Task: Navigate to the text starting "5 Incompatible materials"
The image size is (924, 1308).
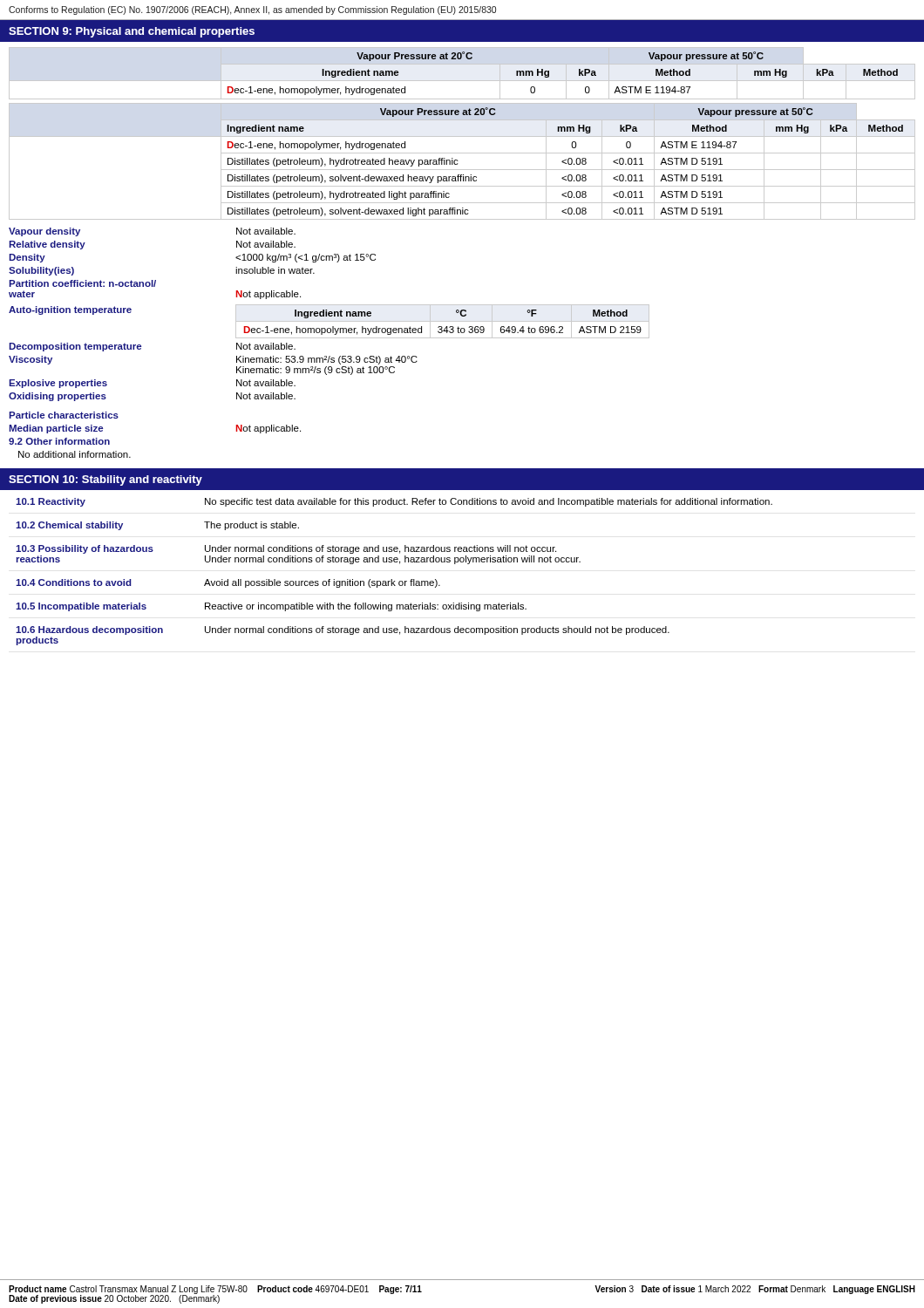Action: 81,606
